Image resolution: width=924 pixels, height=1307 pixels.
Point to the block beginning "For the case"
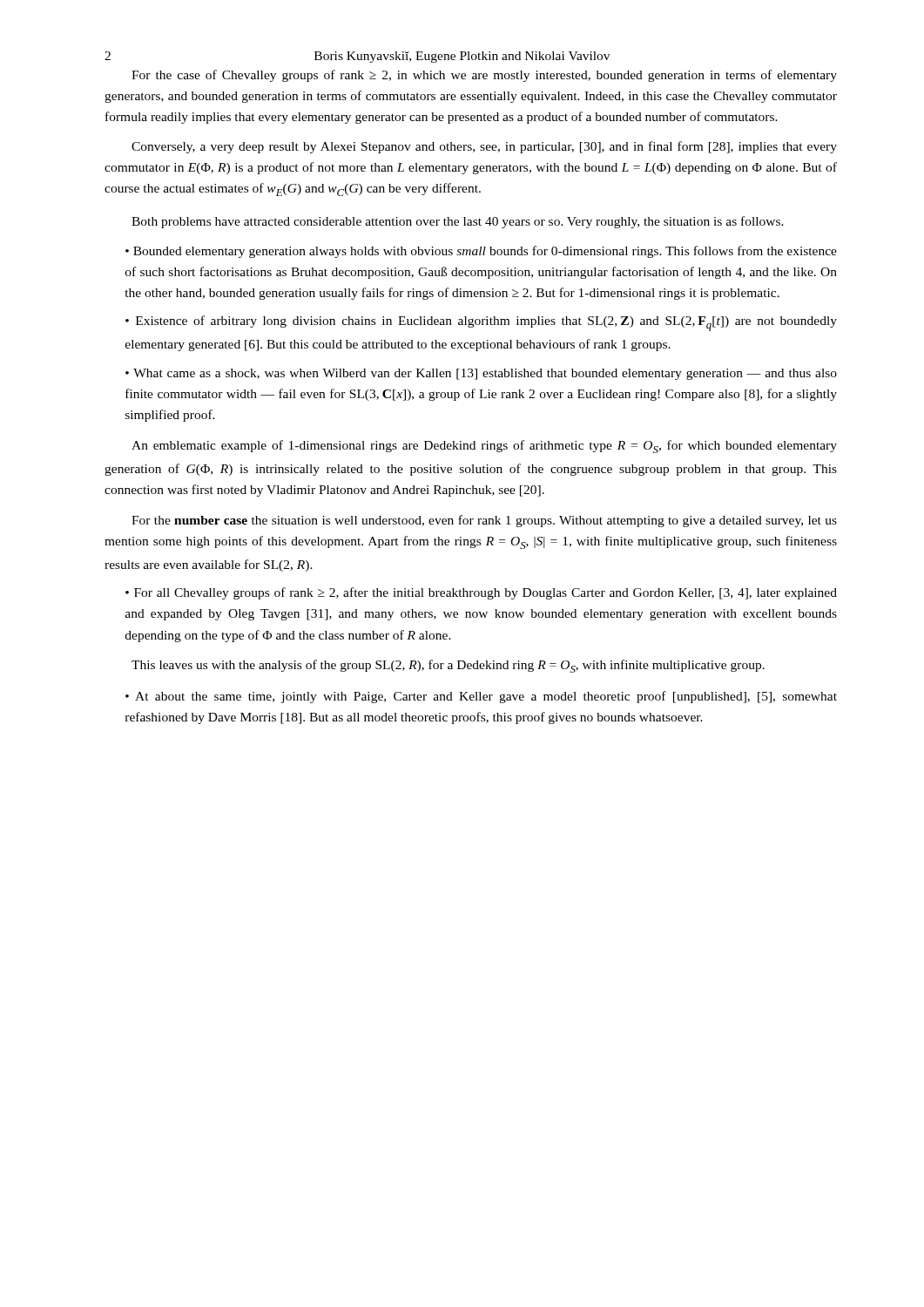click(471, 95)
